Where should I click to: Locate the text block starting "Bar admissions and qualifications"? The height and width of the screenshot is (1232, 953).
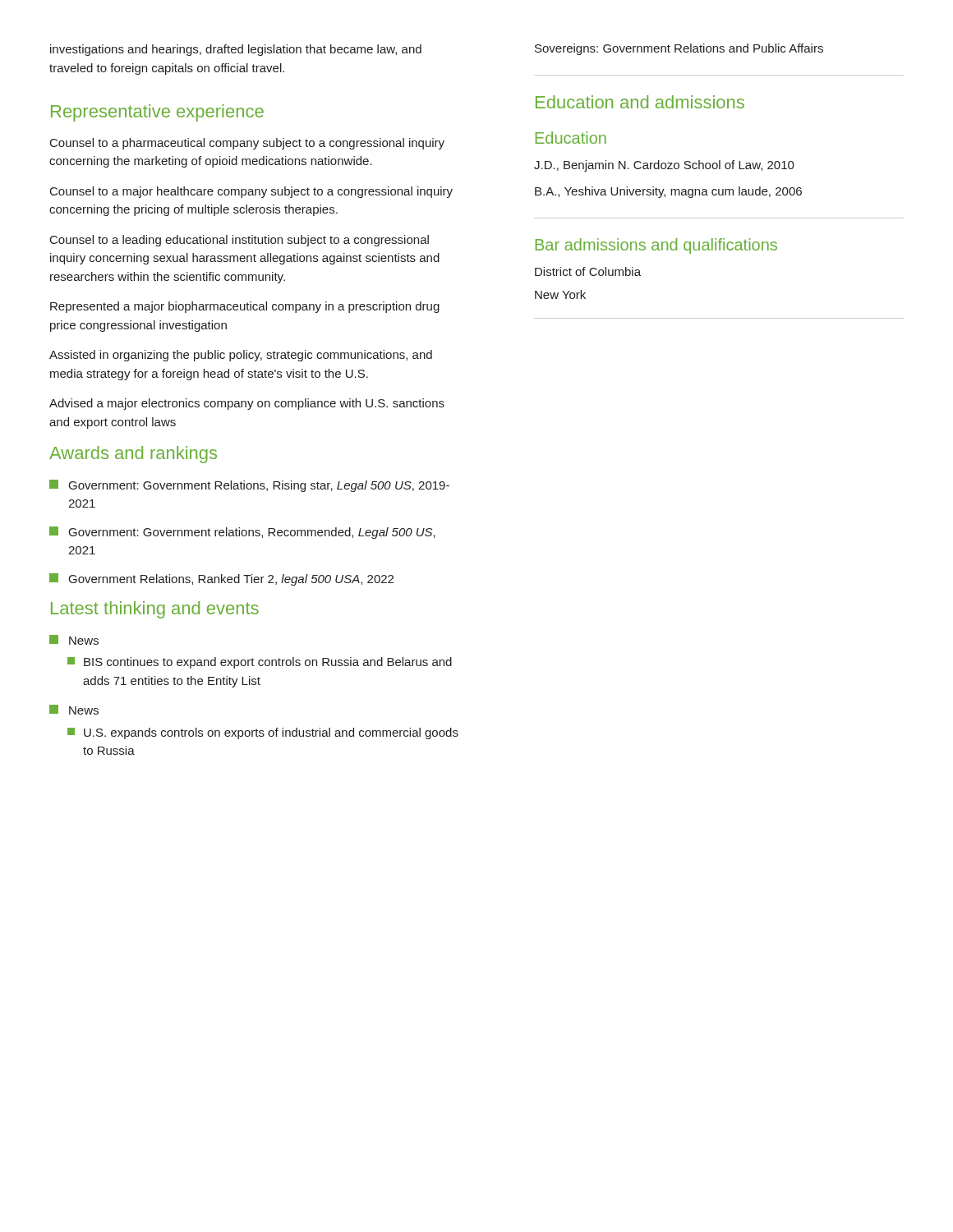pyautogui.click(x=656, y=245)
